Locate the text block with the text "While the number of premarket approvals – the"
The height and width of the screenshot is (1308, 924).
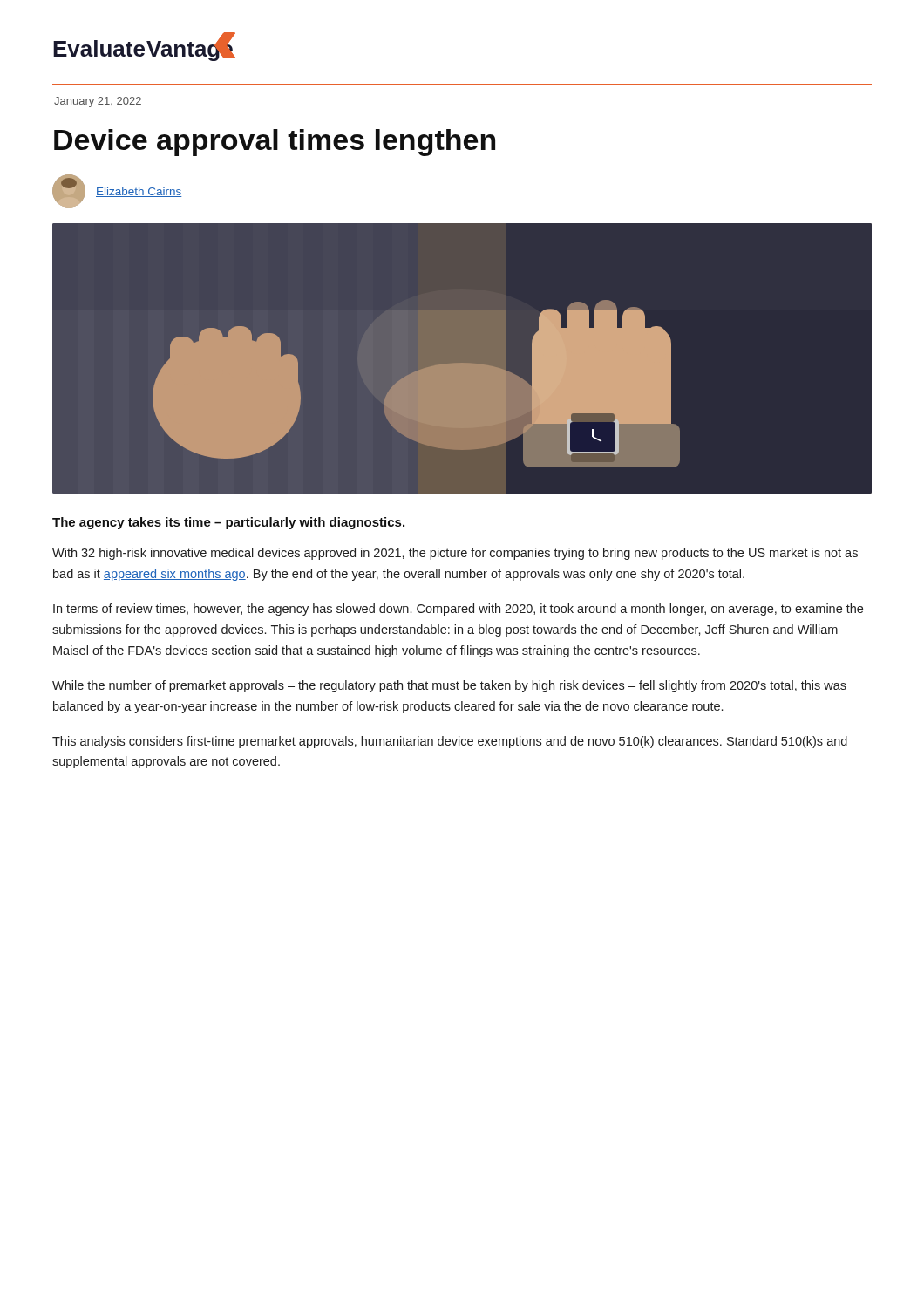tap(449, 696)
